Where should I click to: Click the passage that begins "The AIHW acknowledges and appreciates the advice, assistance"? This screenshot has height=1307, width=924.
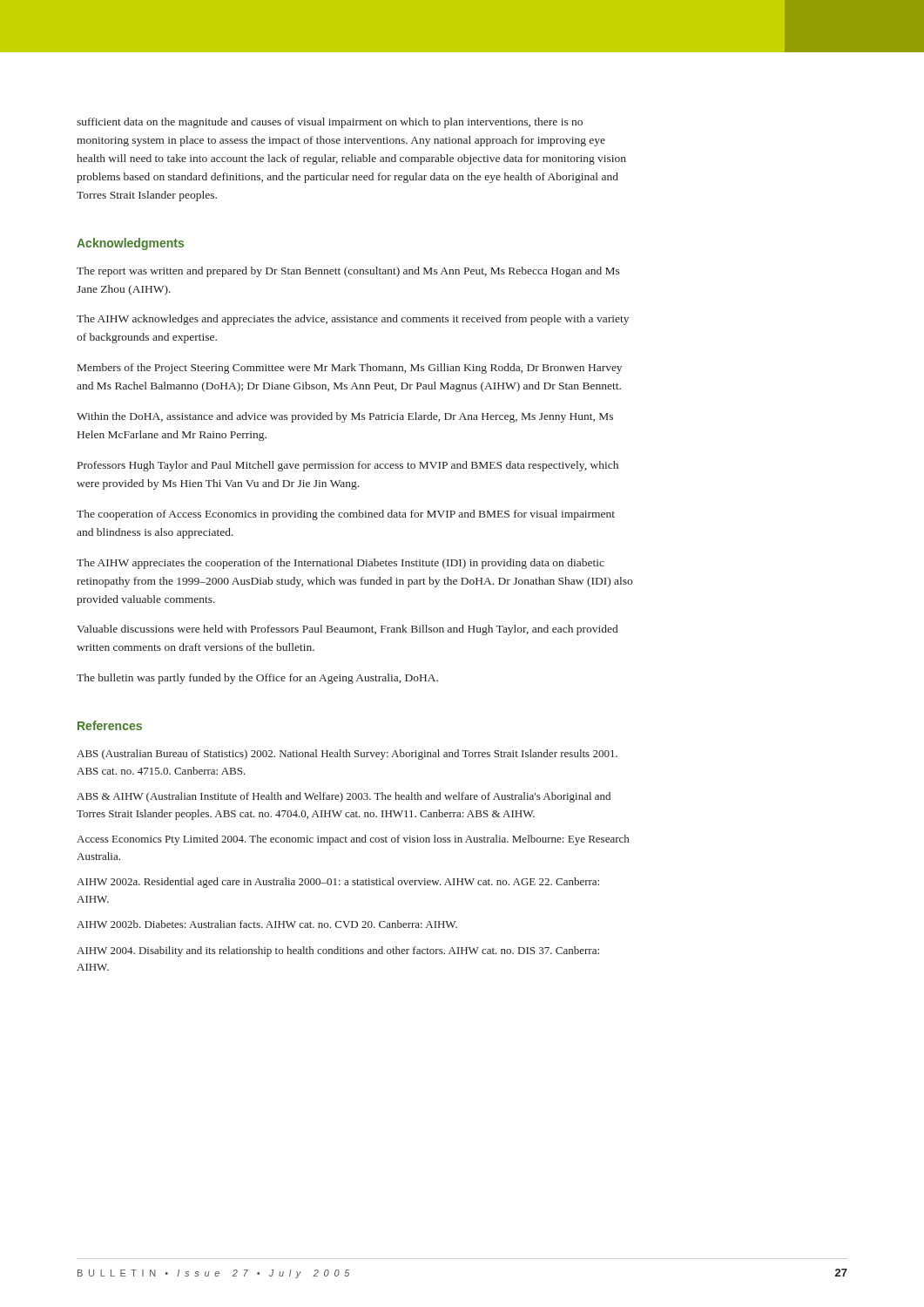[353, 328]
